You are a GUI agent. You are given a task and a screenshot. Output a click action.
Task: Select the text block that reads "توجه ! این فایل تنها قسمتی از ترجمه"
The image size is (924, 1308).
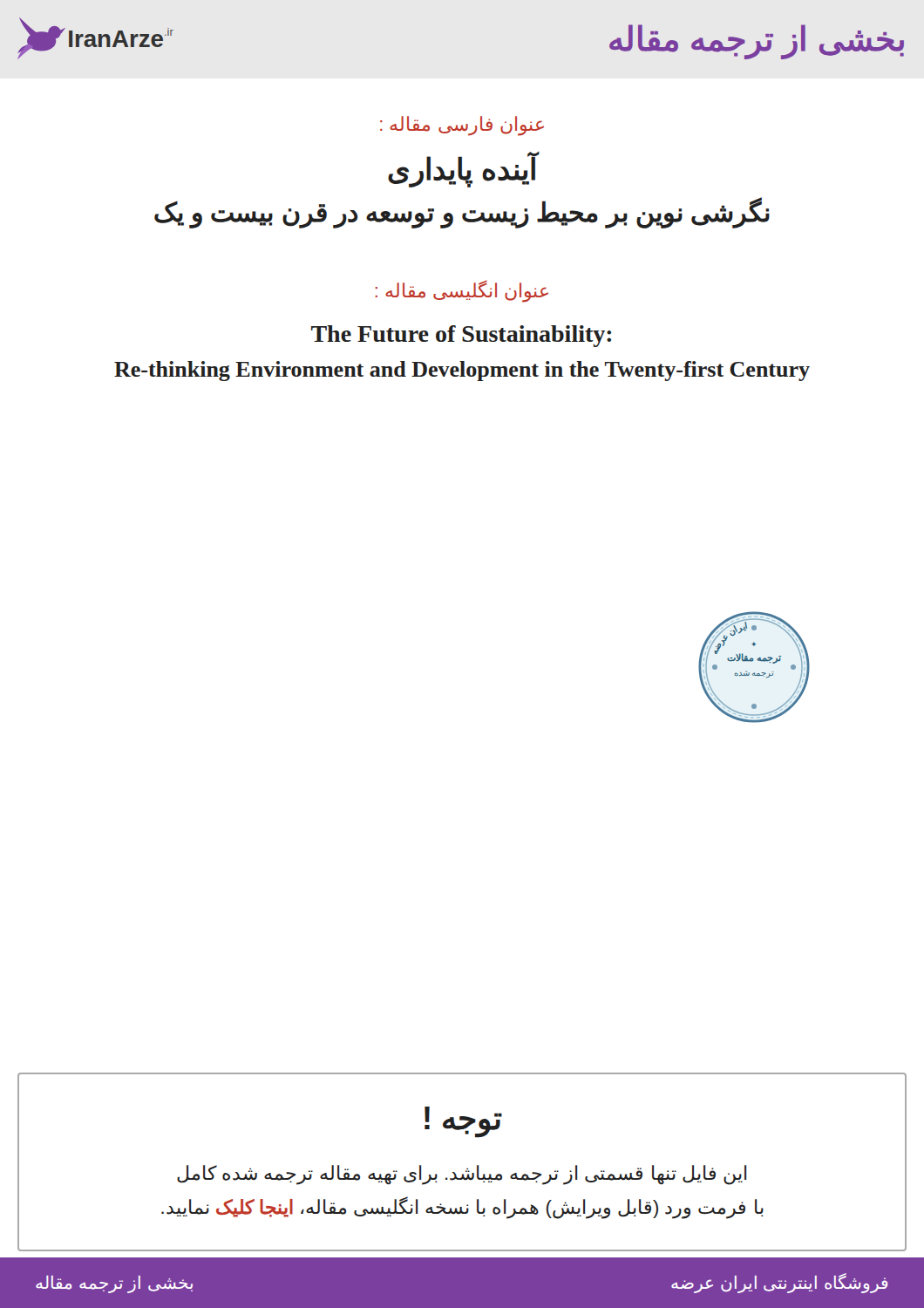coord(462,1163)
